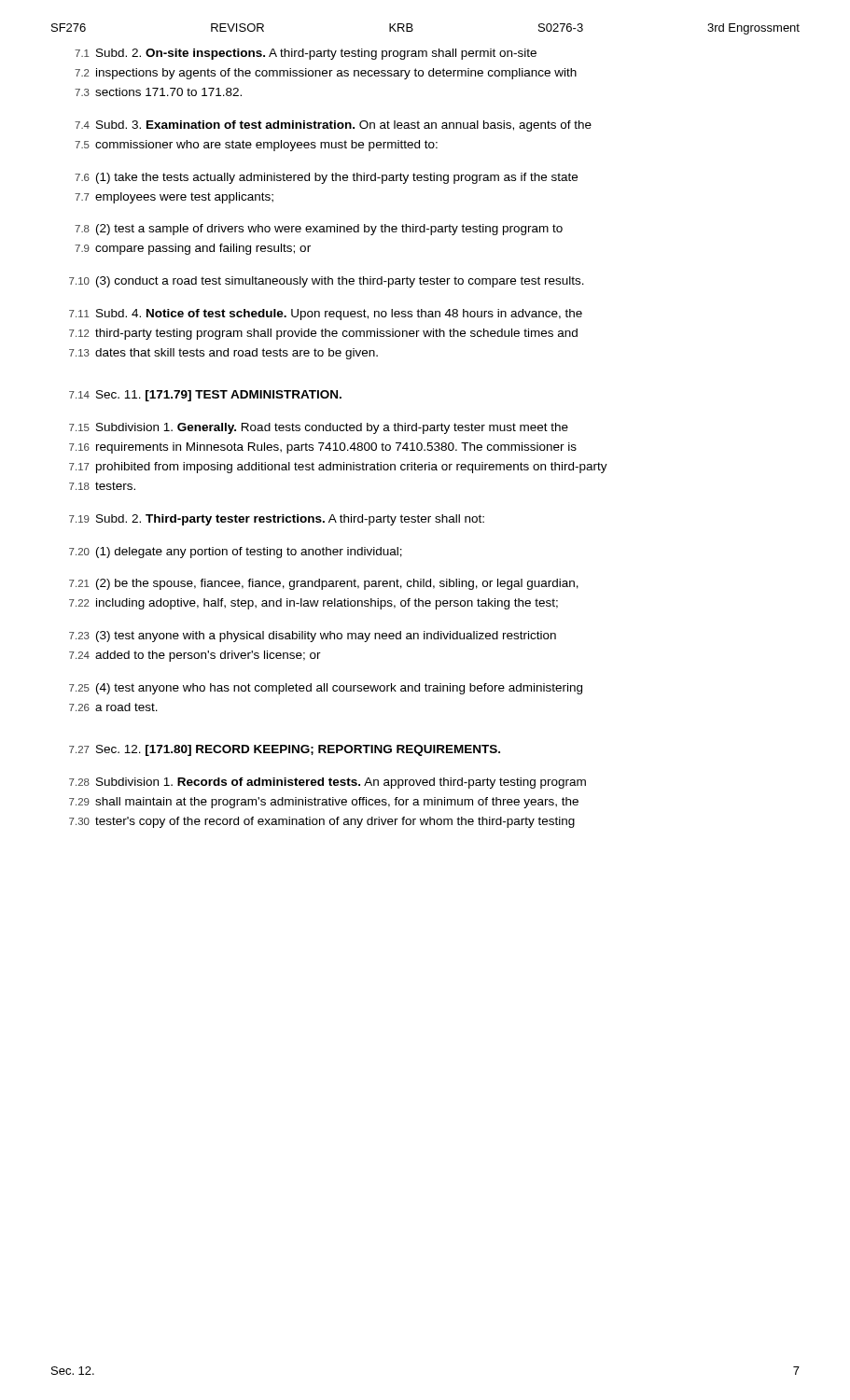The image size is (850, 1400).
Task: Find the block on this page that starts "4 Subd. 3."
Action: coord(425,125)
